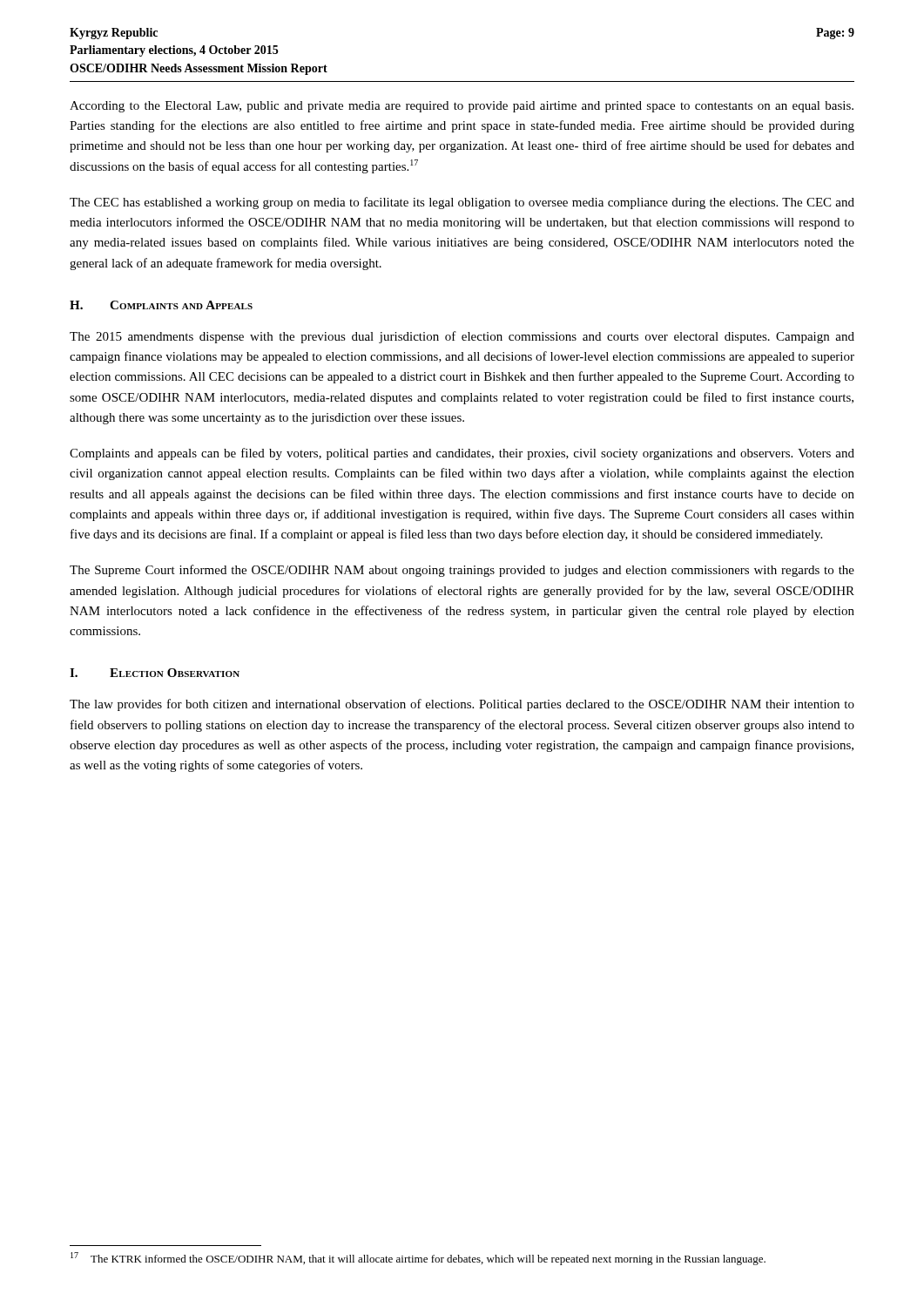The width and height of the screenshot is (924, 1307).
Task: Click where it says "I. Election Observation"
Action: [155, 673]
